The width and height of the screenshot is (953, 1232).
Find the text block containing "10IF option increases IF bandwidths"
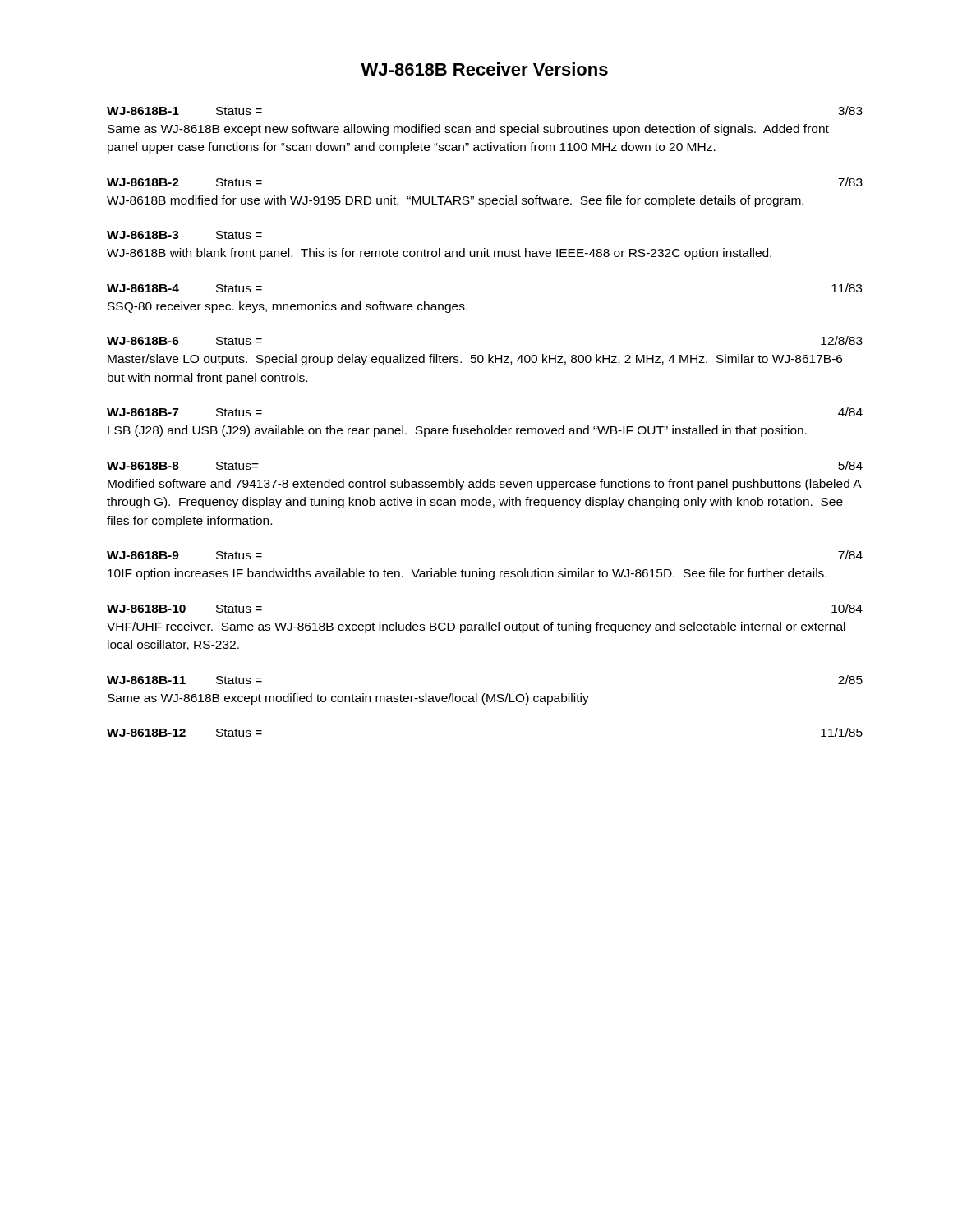(x=467, y=573)
